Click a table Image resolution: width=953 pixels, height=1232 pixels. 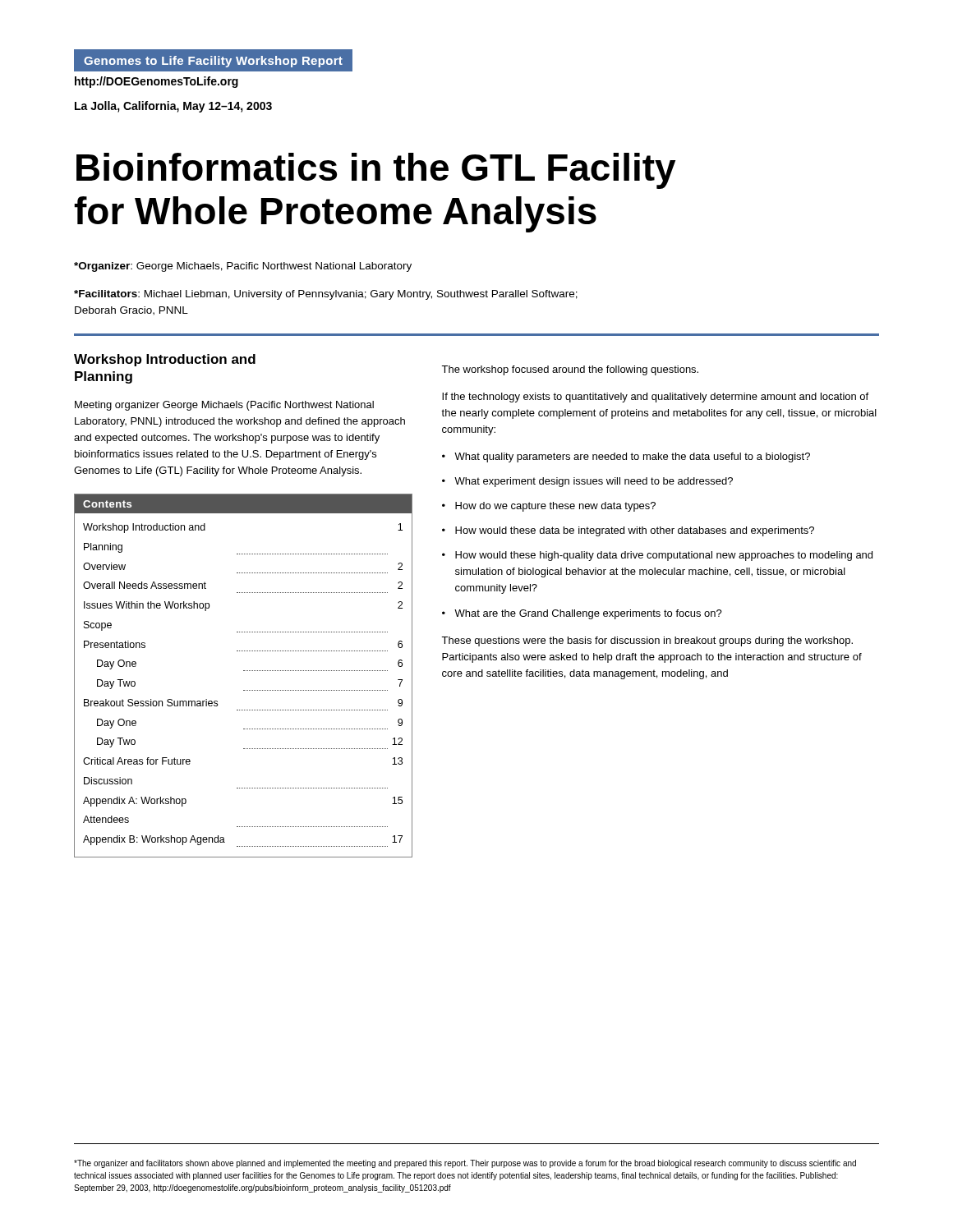pos(243,676)
